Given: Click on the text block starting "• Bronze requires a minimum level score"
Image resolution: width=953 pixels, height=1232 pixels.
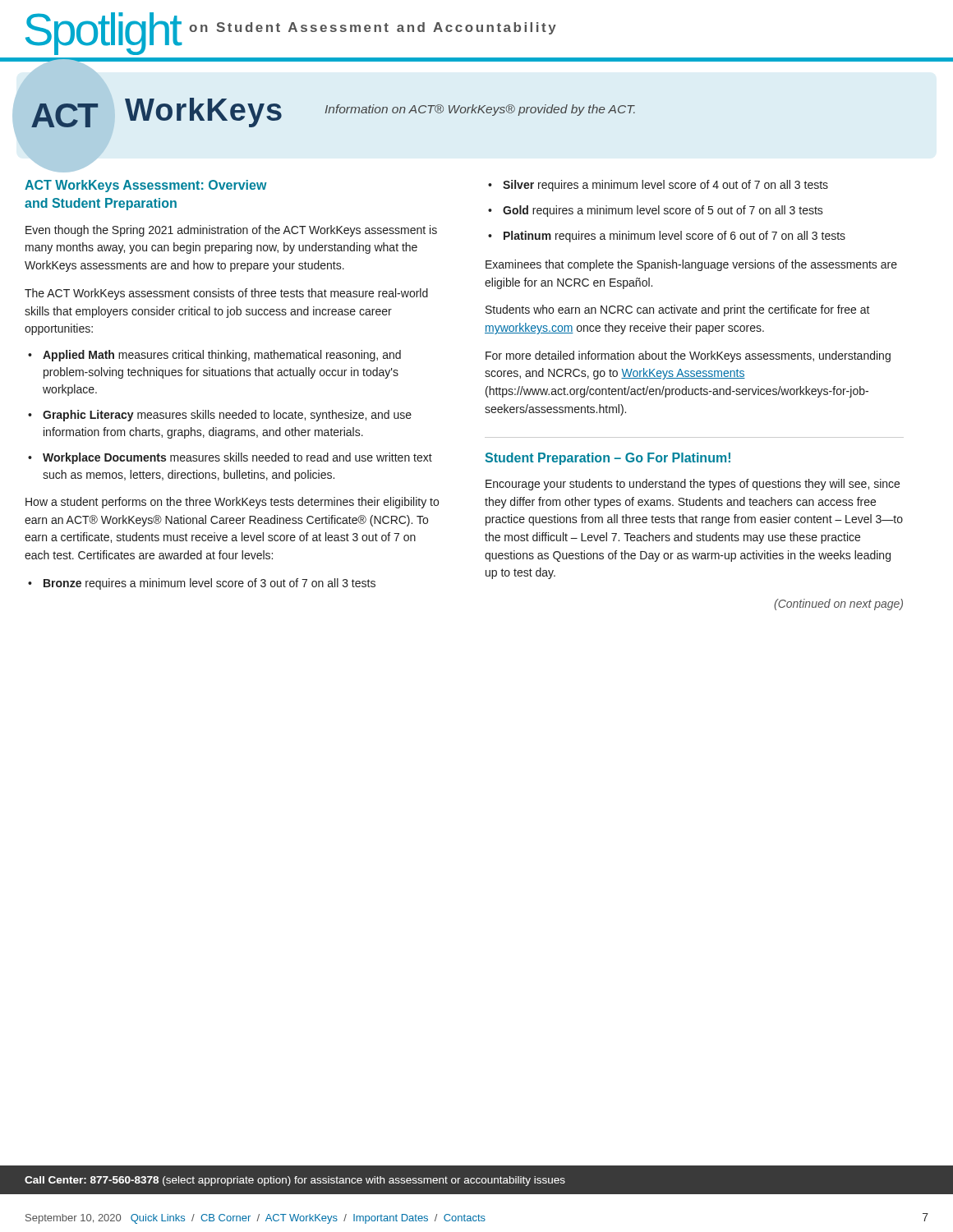Looking at the screenshot, I should point(202,583).
